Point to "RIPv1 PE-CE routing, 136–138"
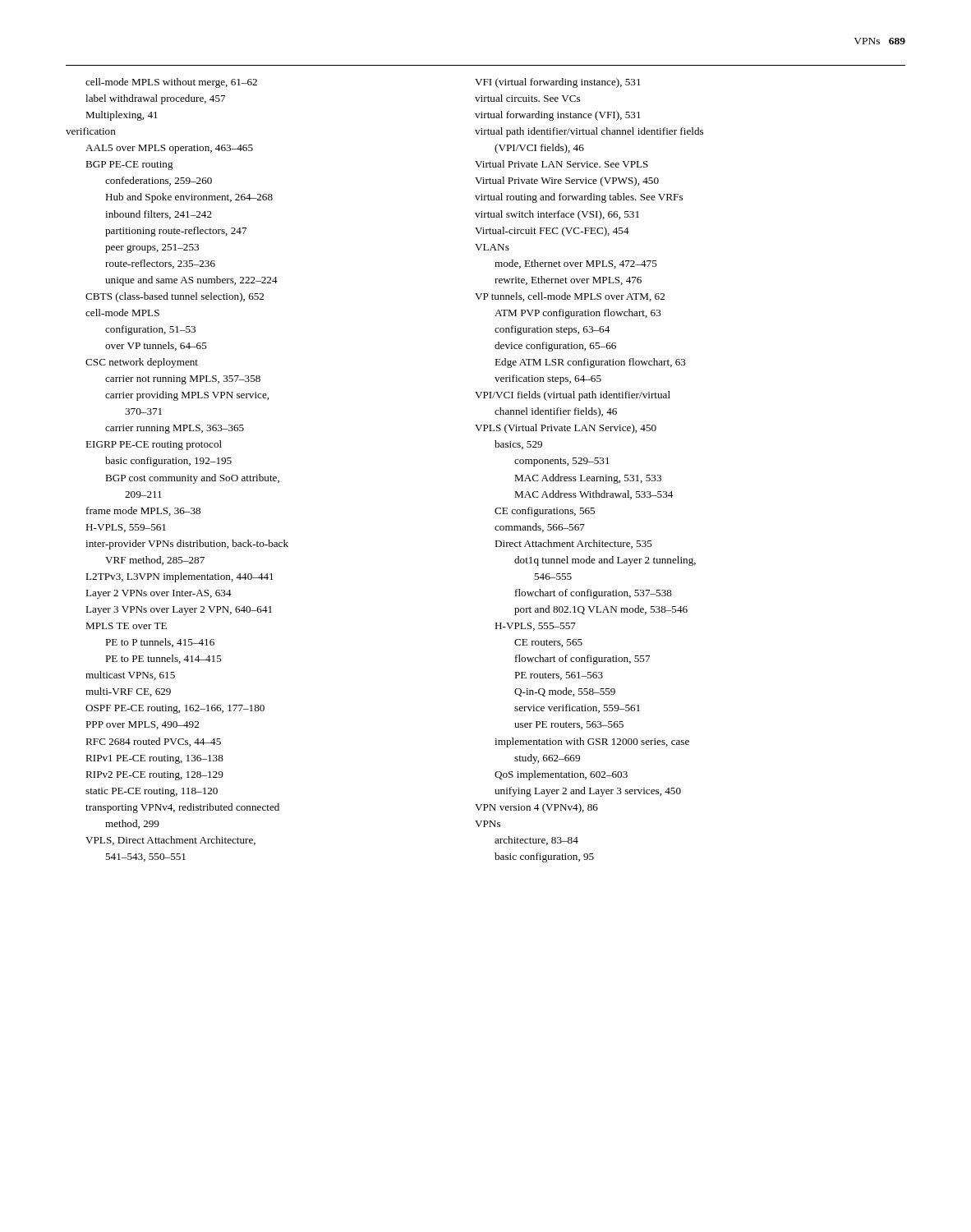971x1232 pixels. [154, 757]
